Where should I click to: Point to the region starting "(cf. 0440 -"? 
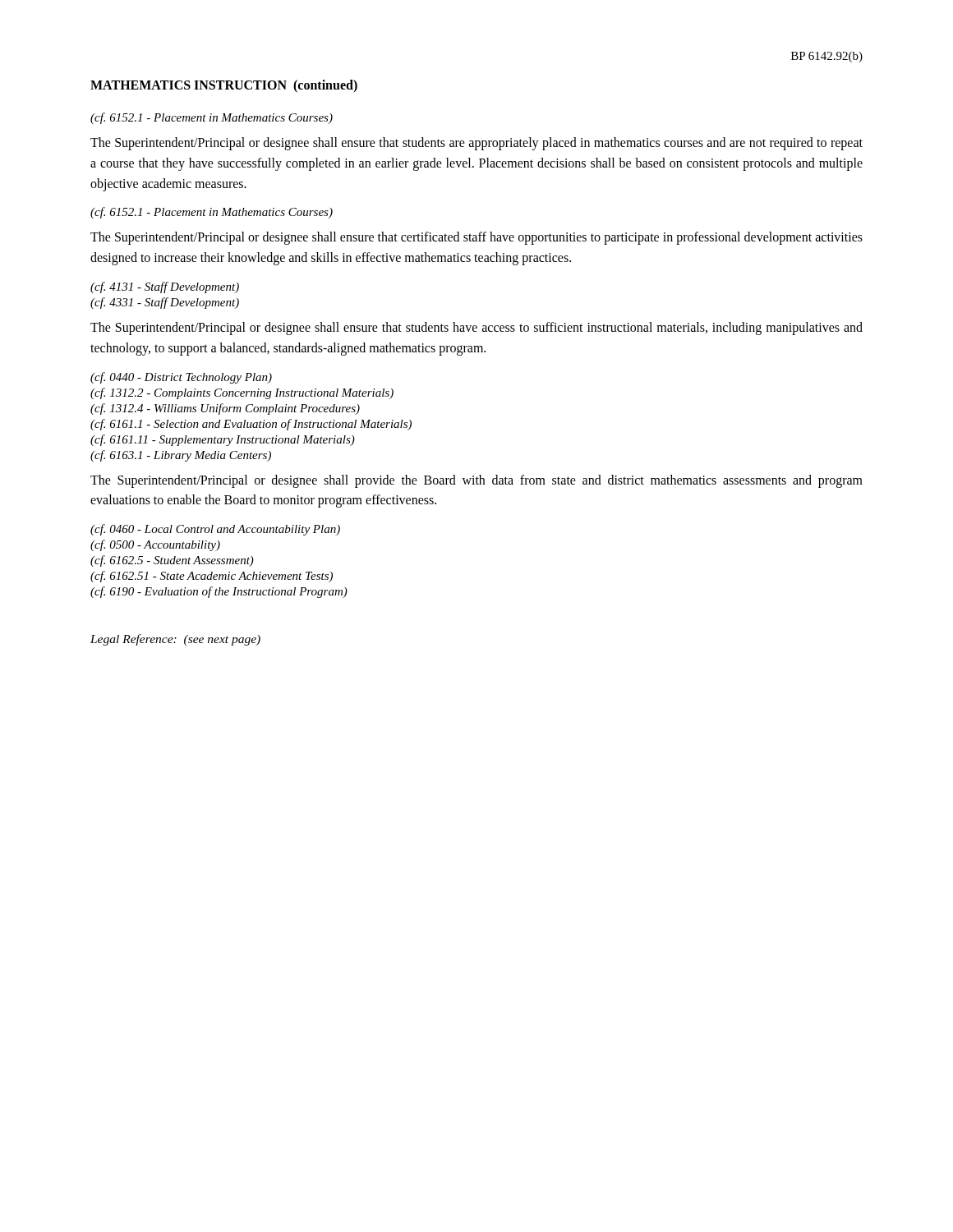point(181,378)
